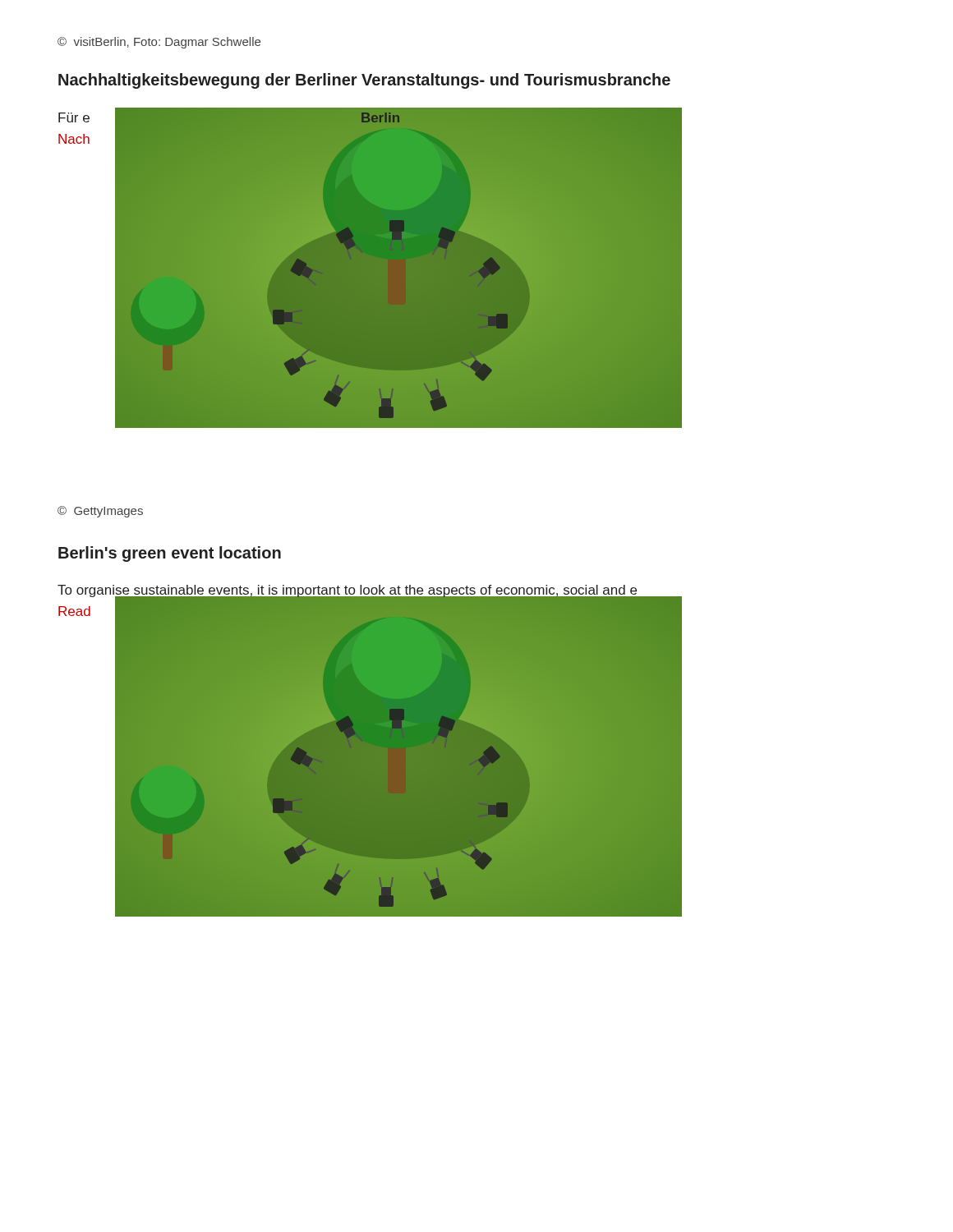The image size is (953, 1232).
Task: Click on the text block that reads "To organise sustainable events, it is important to"
Action: point(435,590)
